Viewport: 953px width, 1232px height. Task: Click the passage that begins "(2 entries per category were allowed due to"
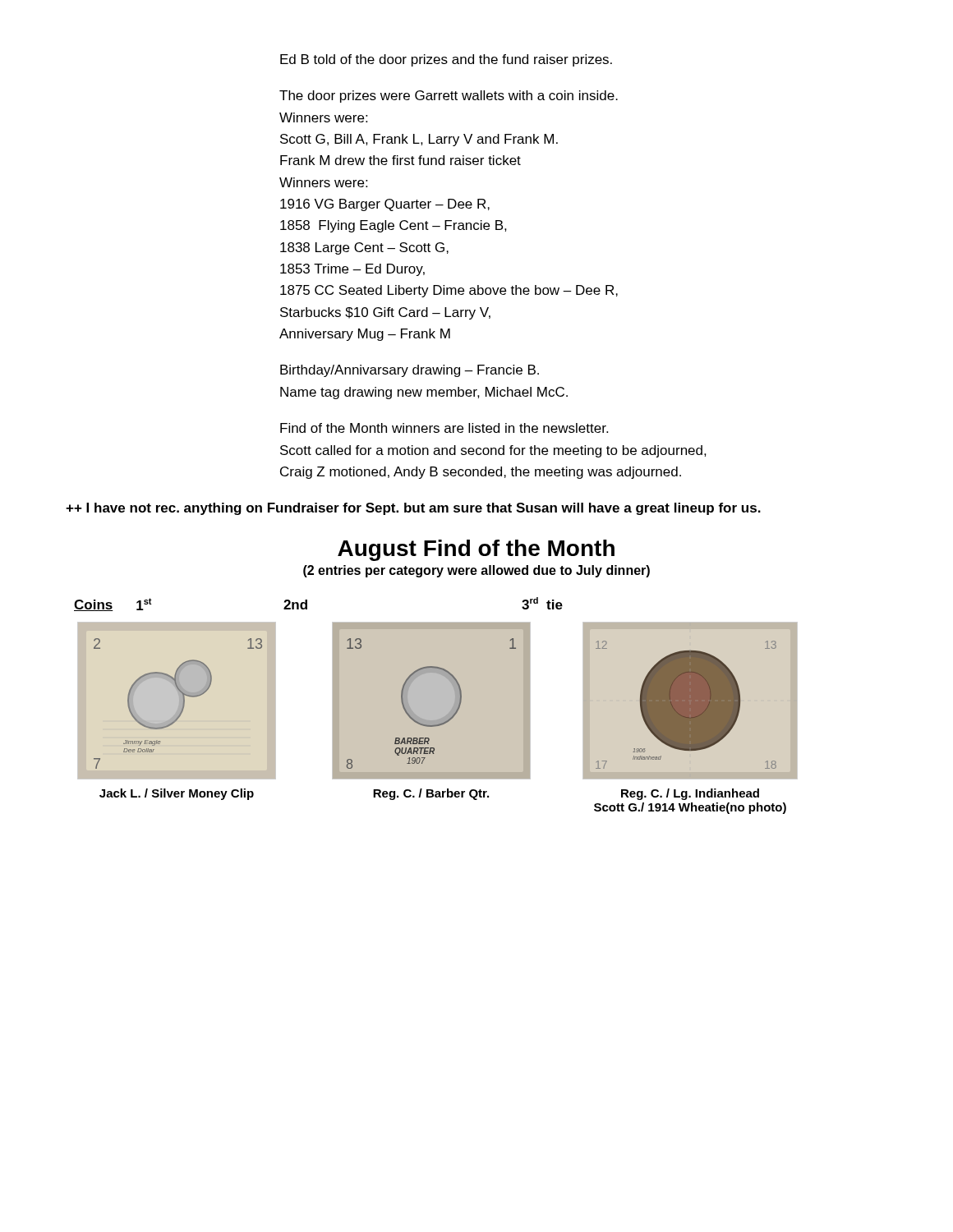(476, 570)
